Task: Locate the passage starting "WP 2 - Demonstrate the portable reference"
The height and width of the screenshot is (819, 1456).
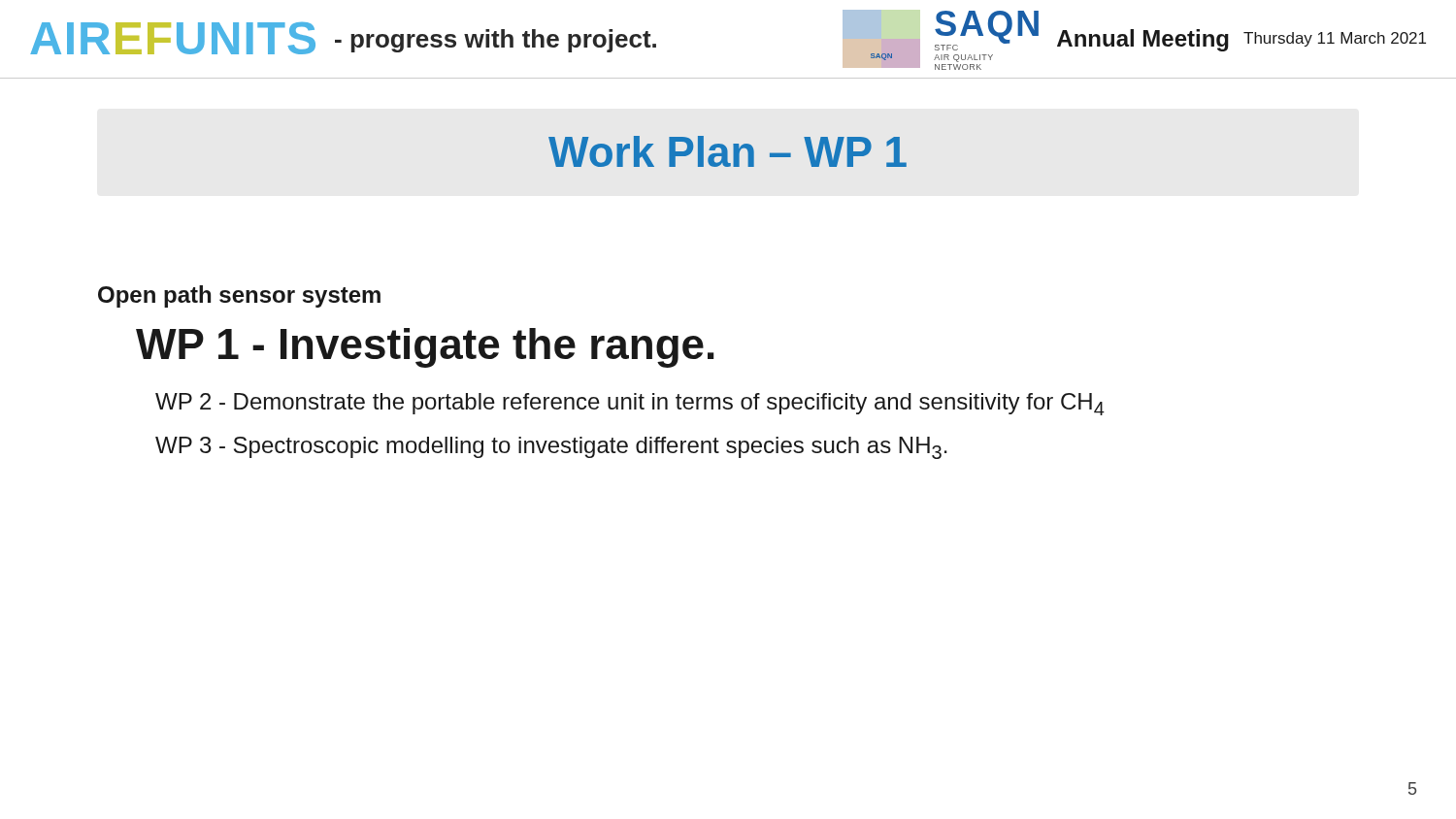Action: tap(630, 404)
